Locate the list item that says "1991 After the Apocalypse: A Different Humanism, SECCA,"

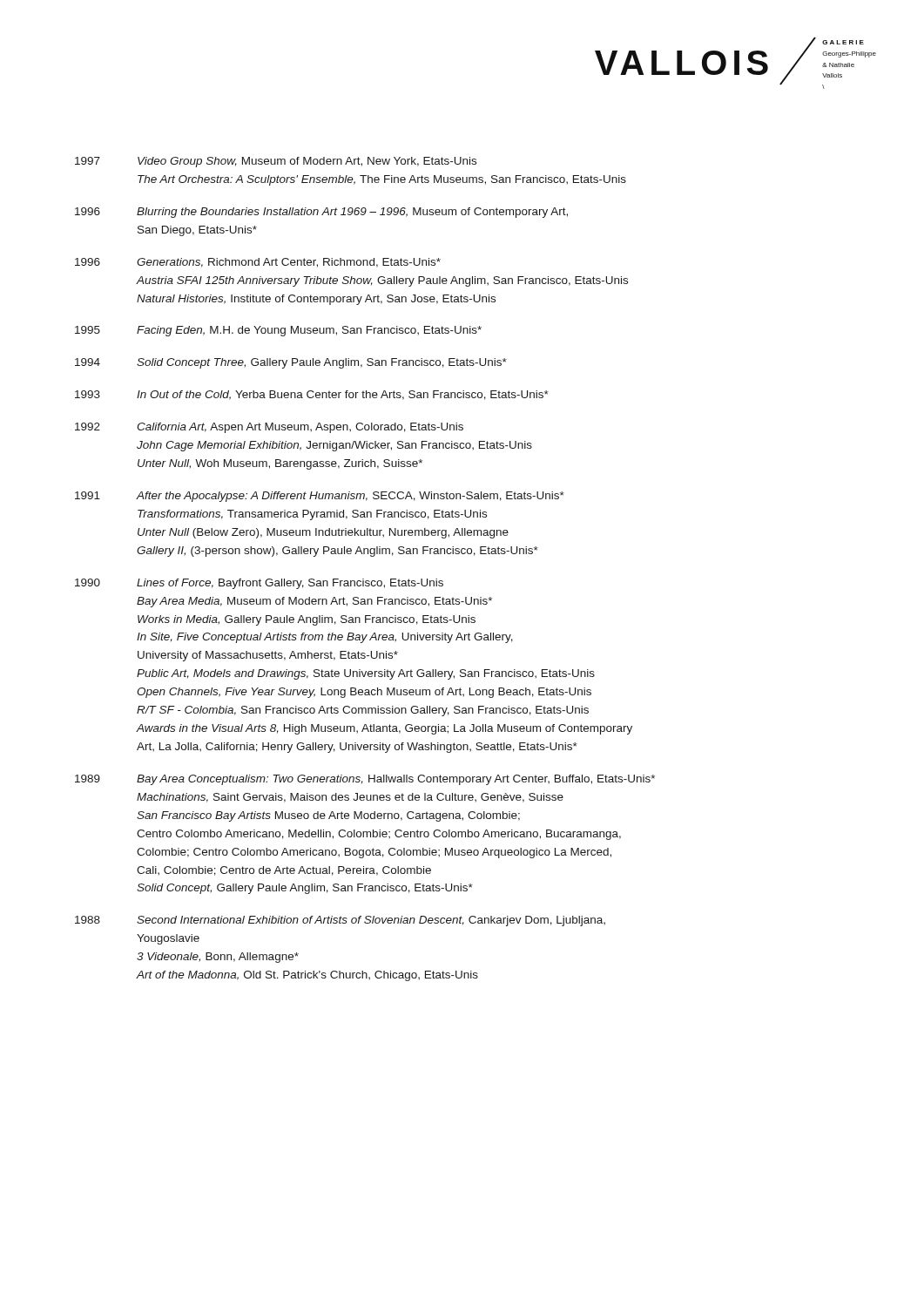466,524
